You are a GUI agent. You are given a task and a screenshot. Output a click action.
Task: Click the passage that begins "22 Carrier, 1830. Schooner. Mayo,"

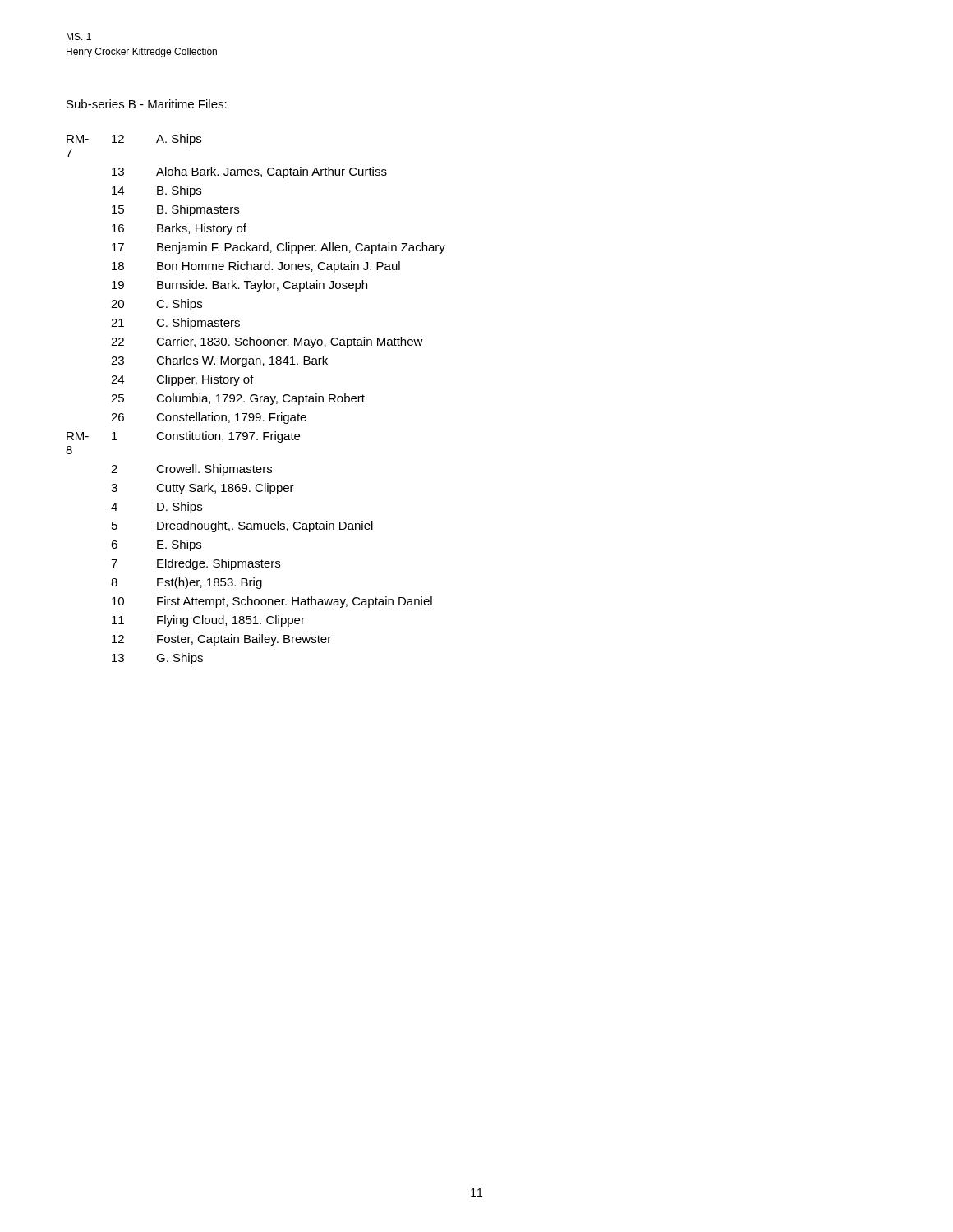point(267,342)
